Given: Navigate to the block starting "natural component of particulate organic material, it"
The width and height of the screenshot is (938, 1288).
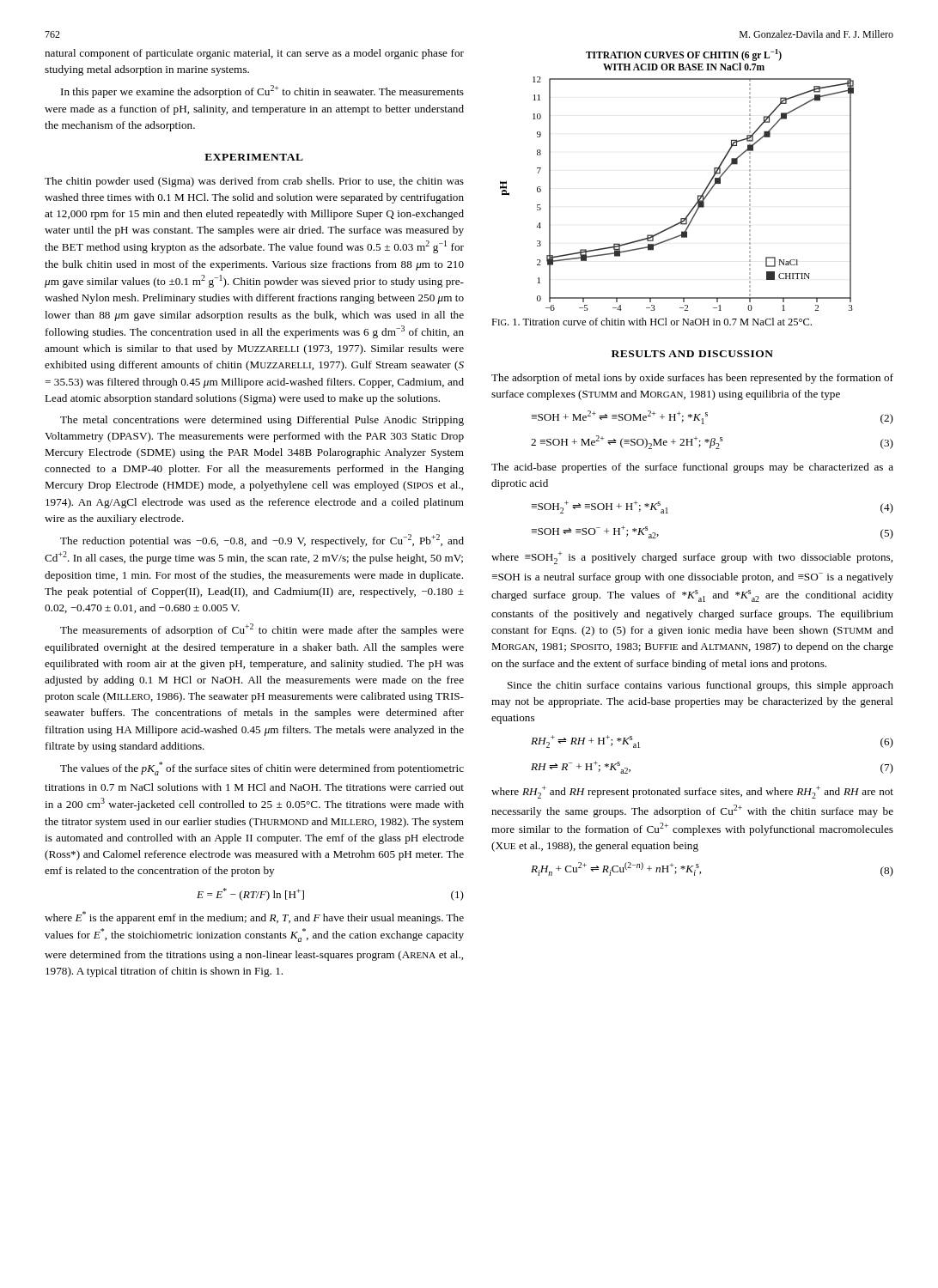Looking at the screenshot, I should point(254,89).
